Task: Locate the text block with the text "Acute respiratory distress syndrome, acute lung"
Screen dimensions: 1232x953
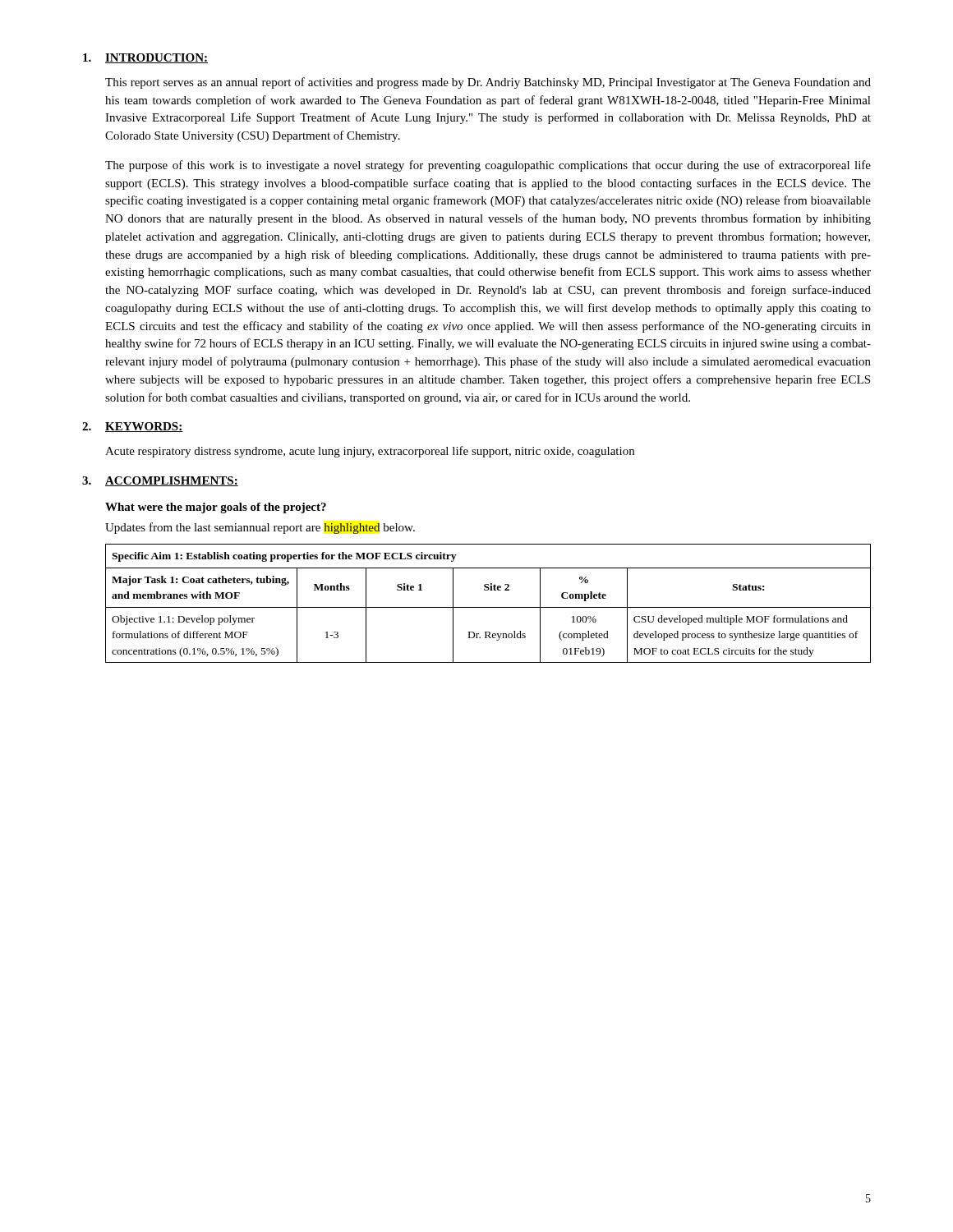Action: (x=370, y=451)
